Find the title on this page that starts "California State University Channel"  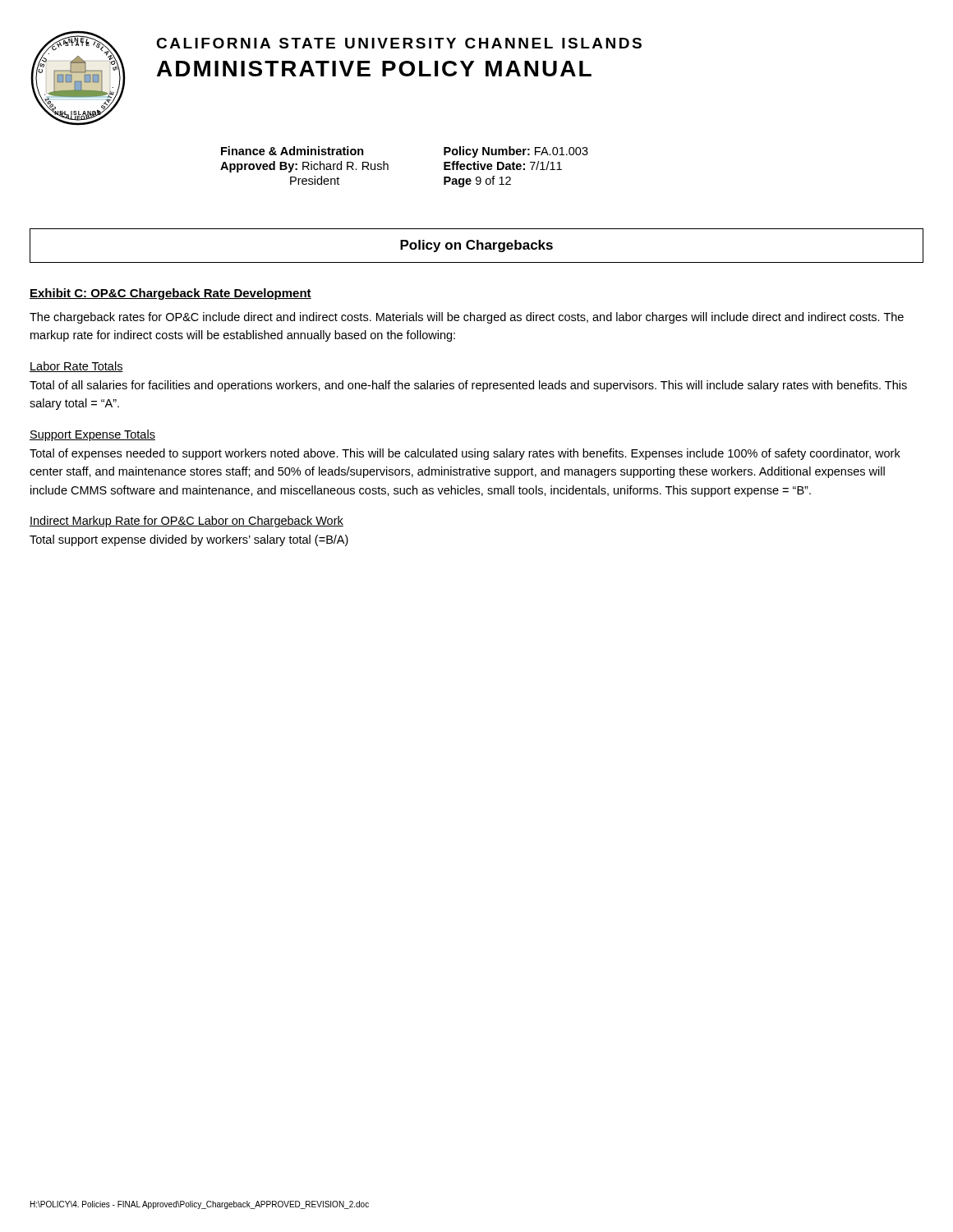(540, 58)
